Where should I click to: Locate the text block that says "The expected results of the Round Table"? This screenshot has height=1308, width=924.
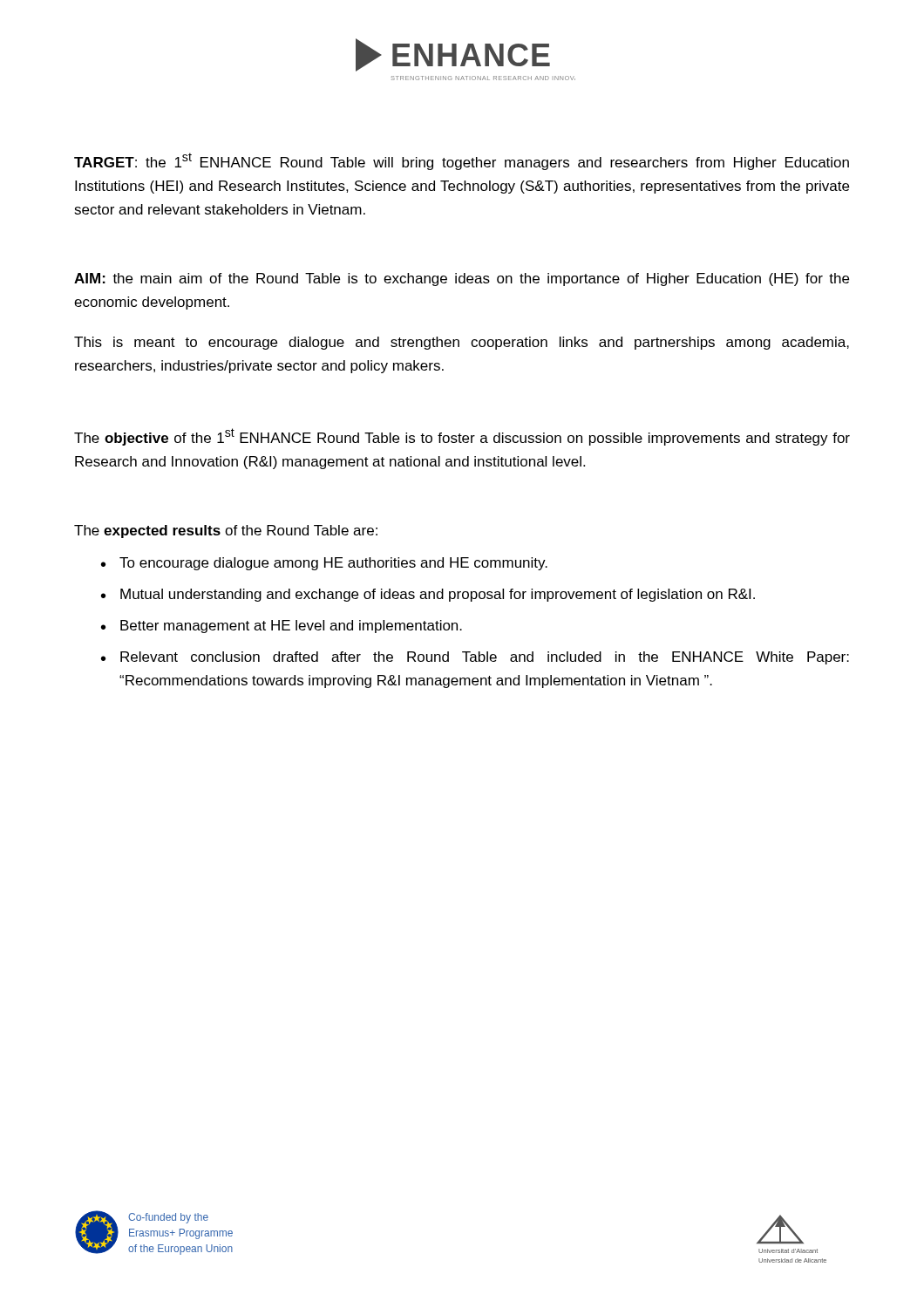tap(226, 531)
